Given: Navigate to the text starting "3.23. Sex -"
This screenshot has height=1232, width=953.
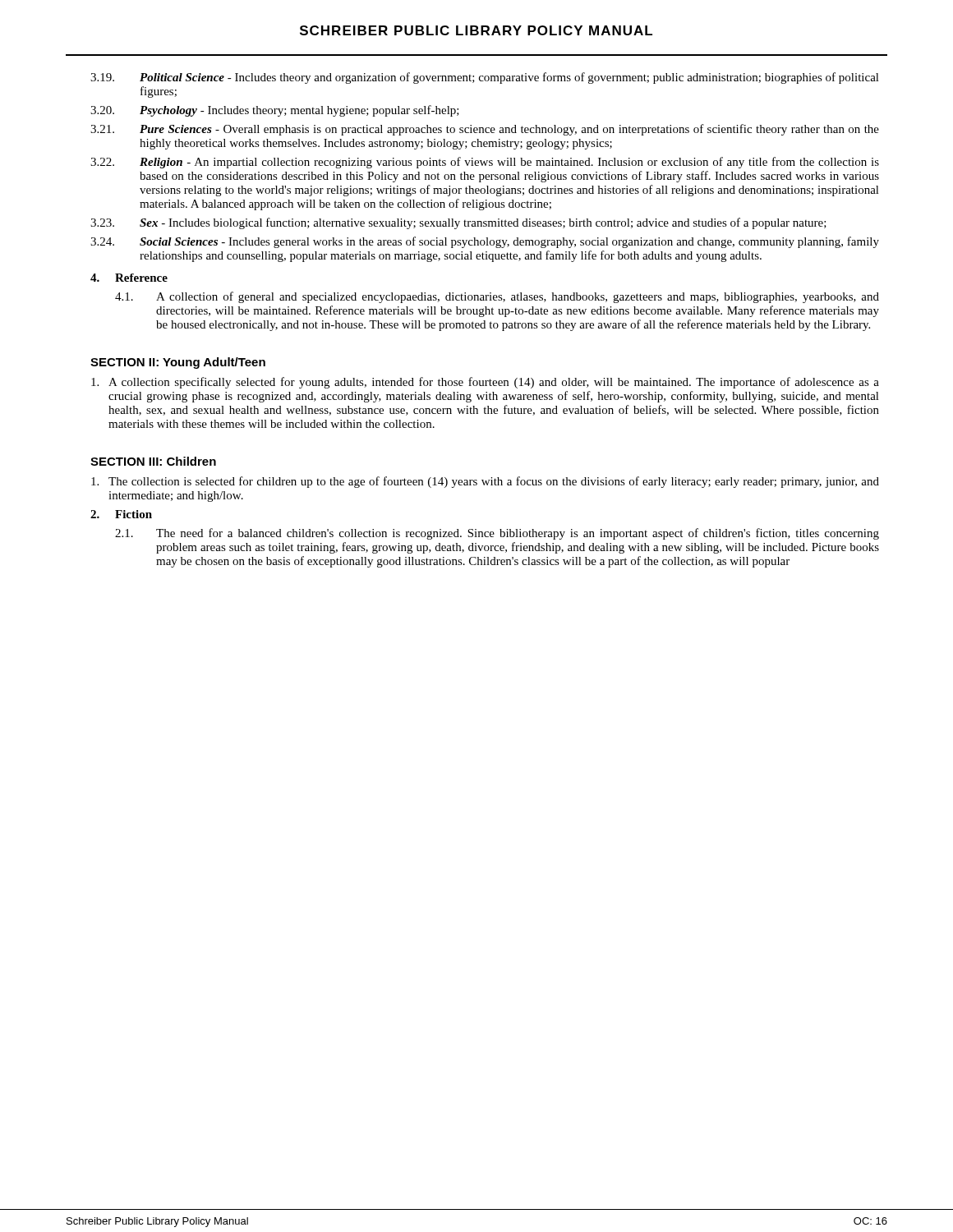Looking at the screenshot, I should click(x=485, y=223).
